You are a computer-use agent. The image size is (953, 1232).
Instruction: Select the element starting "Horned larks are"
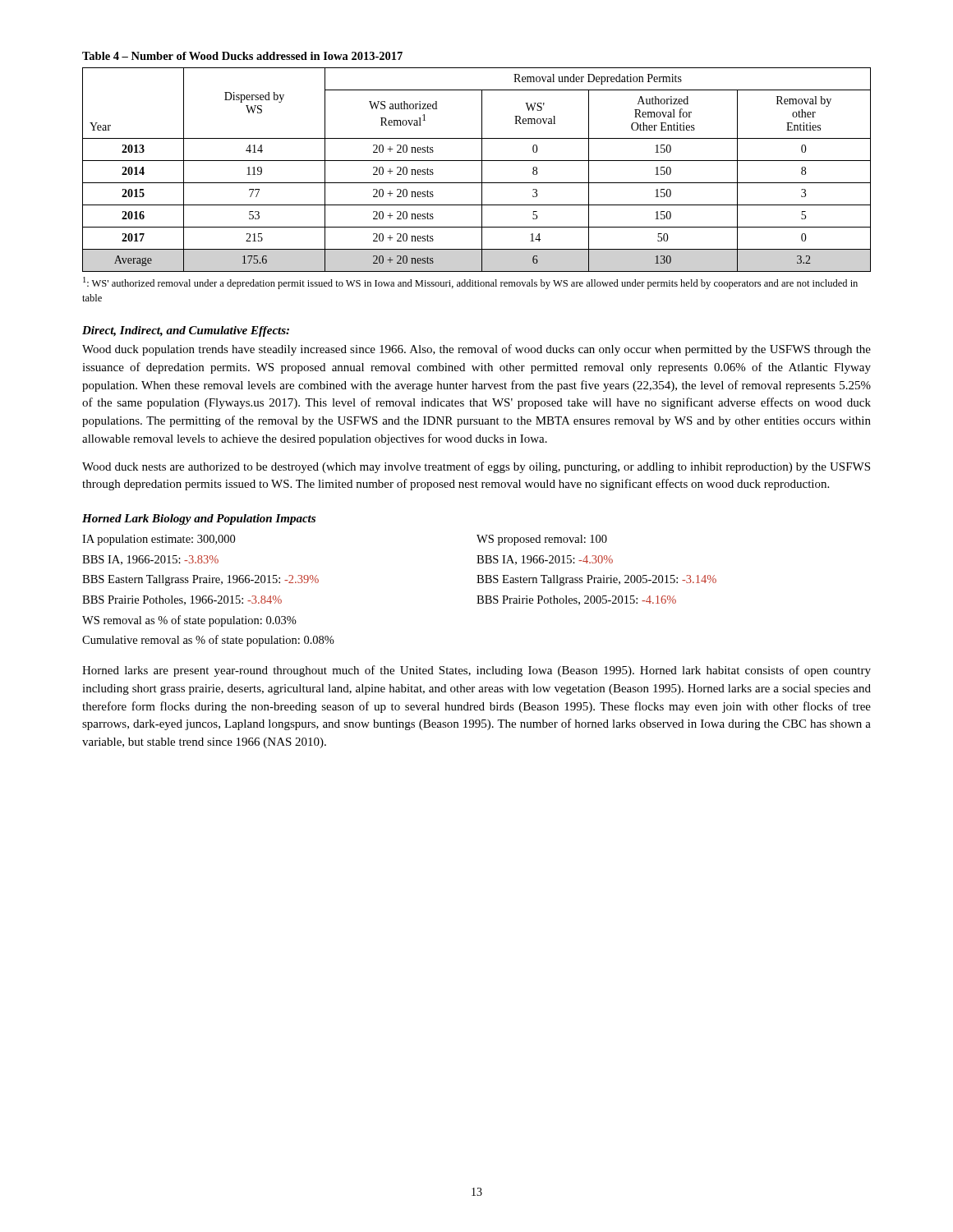click(476, 706)
